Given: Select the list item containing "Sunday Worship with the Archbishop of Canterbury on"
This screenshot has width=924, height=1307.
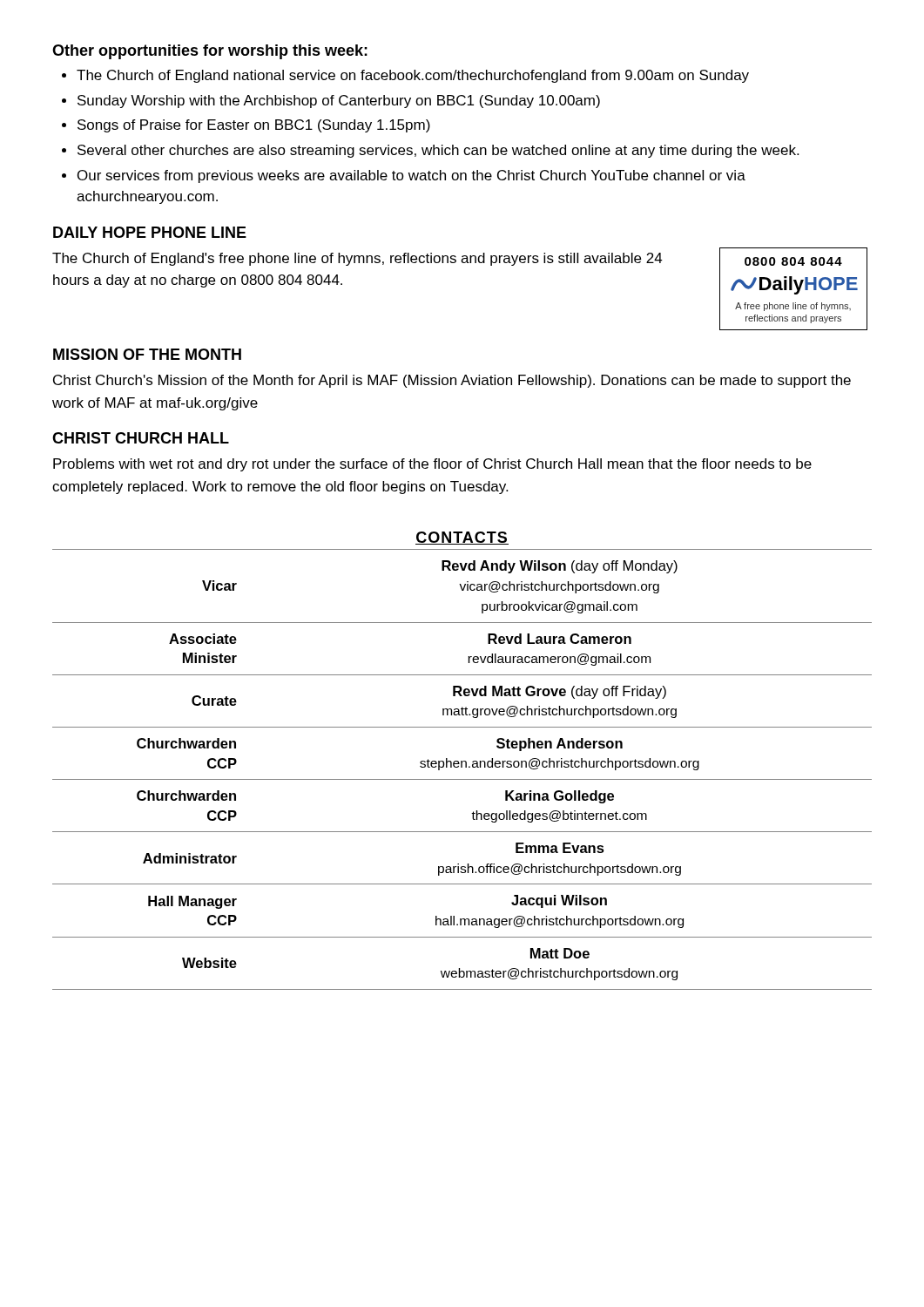Looking at the screenshot, I should point(339,100).
